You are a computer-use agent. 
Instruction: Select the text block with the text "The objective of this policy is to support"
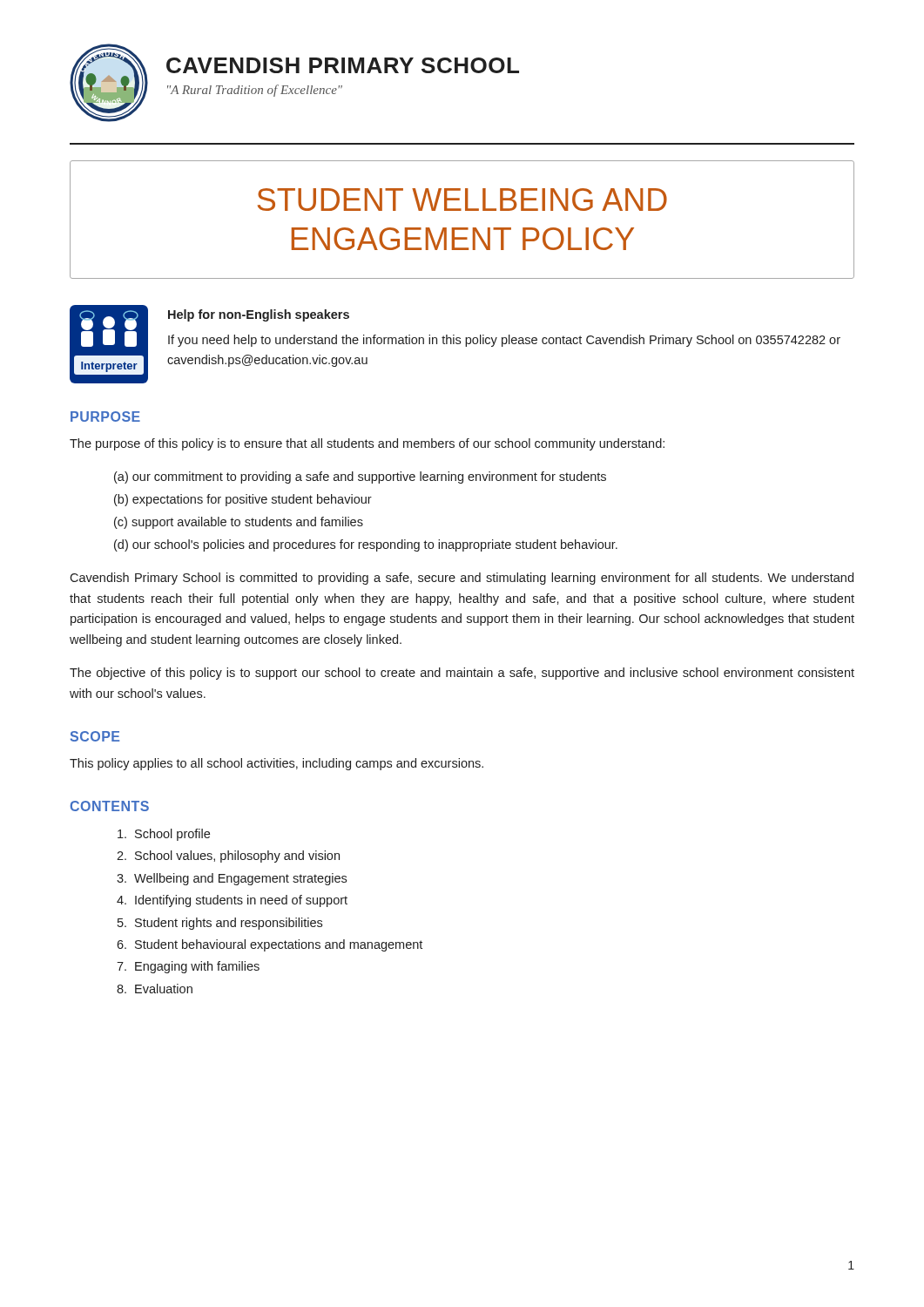[462, 683]
